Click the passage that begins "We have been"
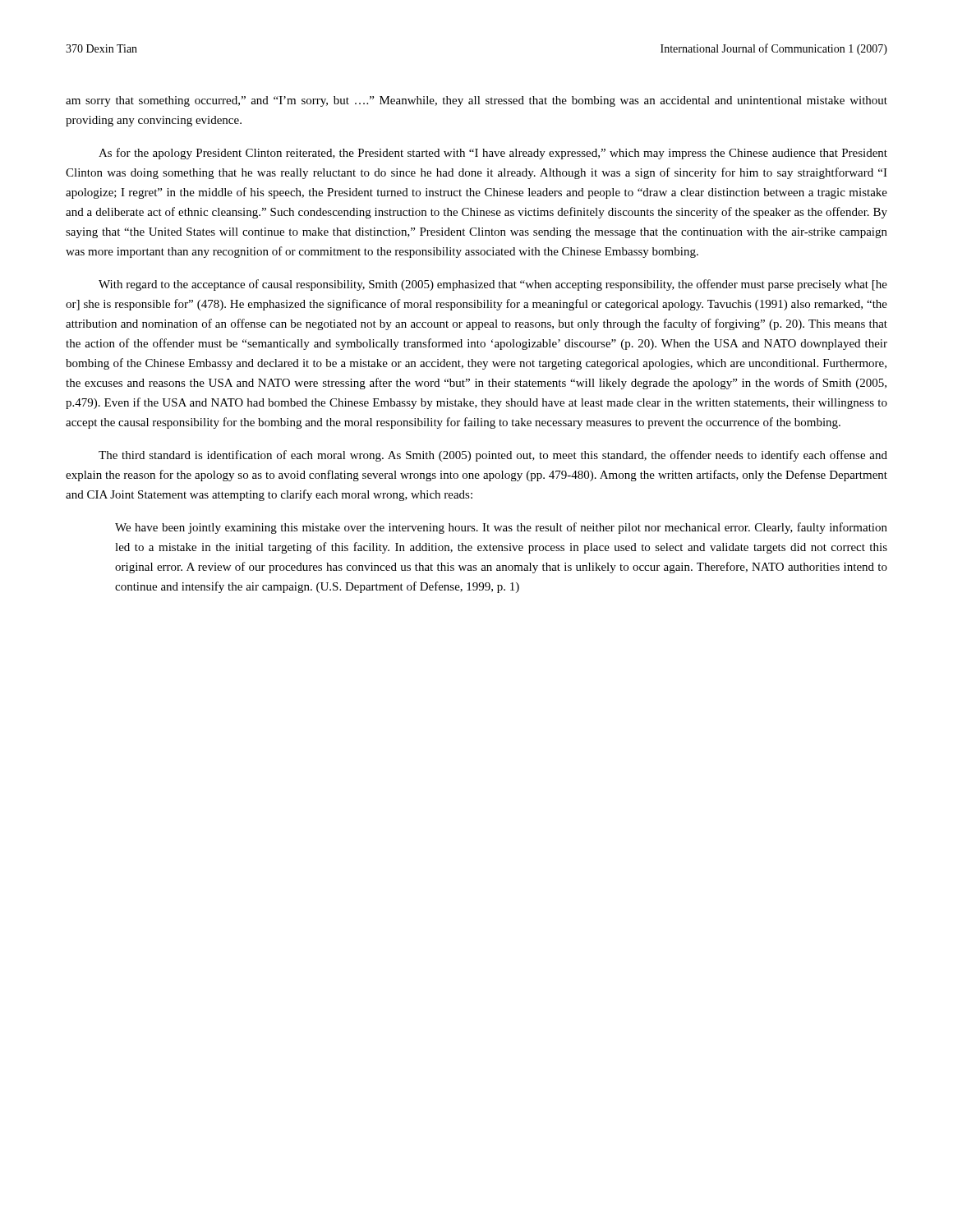Image resolution: width=953 pixels, height=1232 pixels. (501, 557)
